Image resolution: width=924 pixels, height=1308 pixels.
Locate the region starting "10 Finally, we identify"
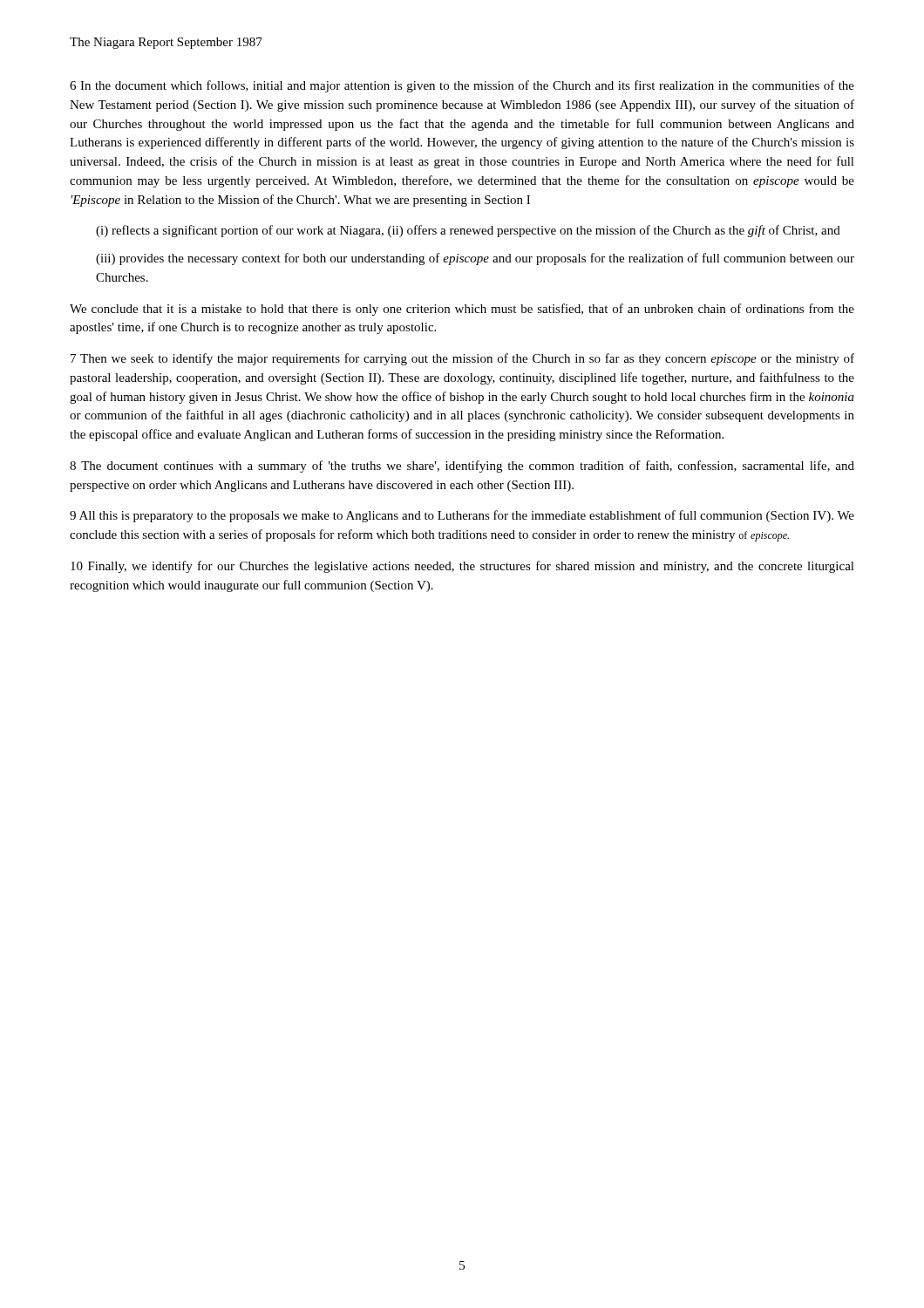click(x=462, y=575)
